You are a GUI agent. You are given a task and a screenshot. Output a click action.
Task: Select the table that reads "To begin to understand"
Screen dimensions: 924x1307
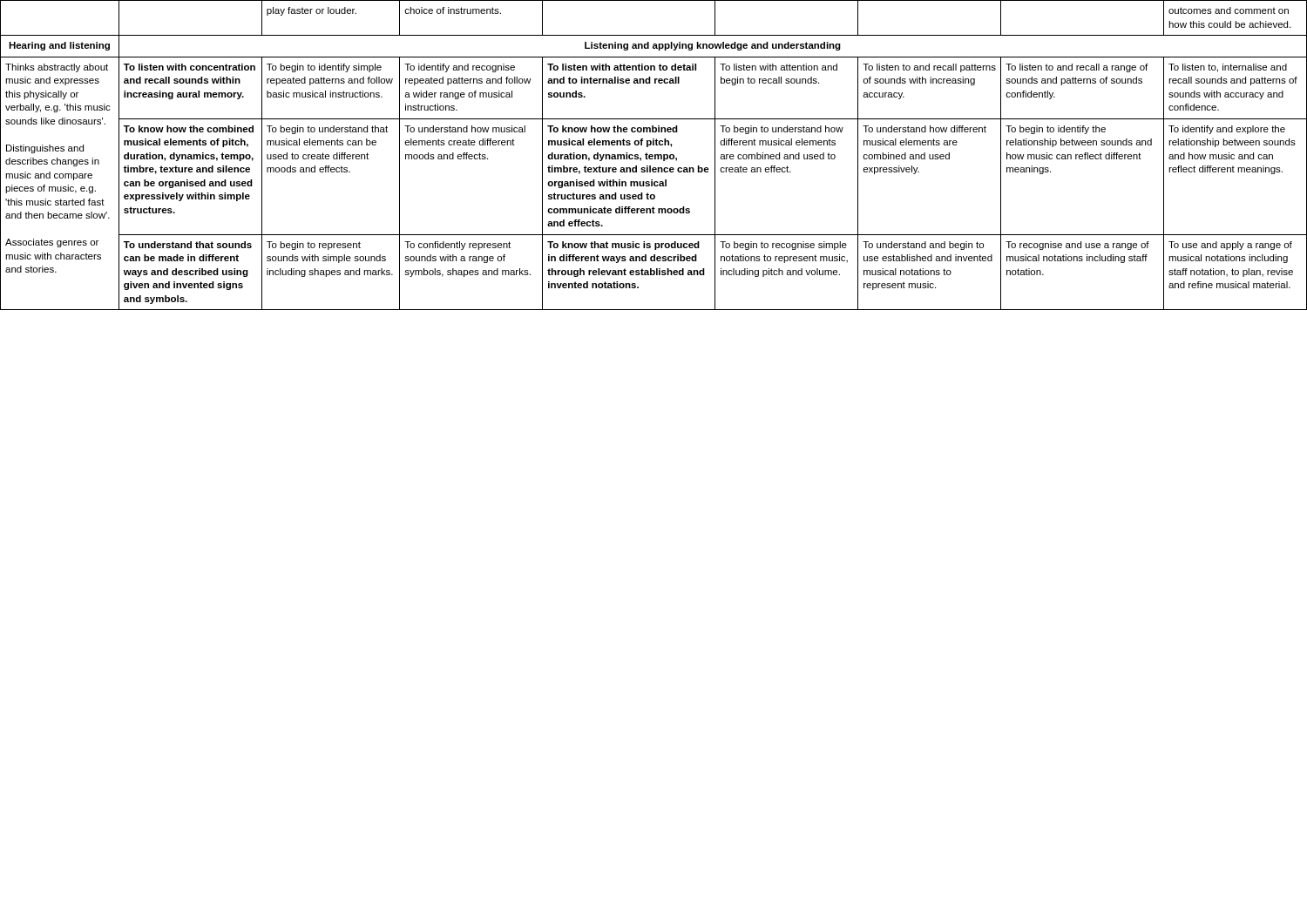[654, 155]
